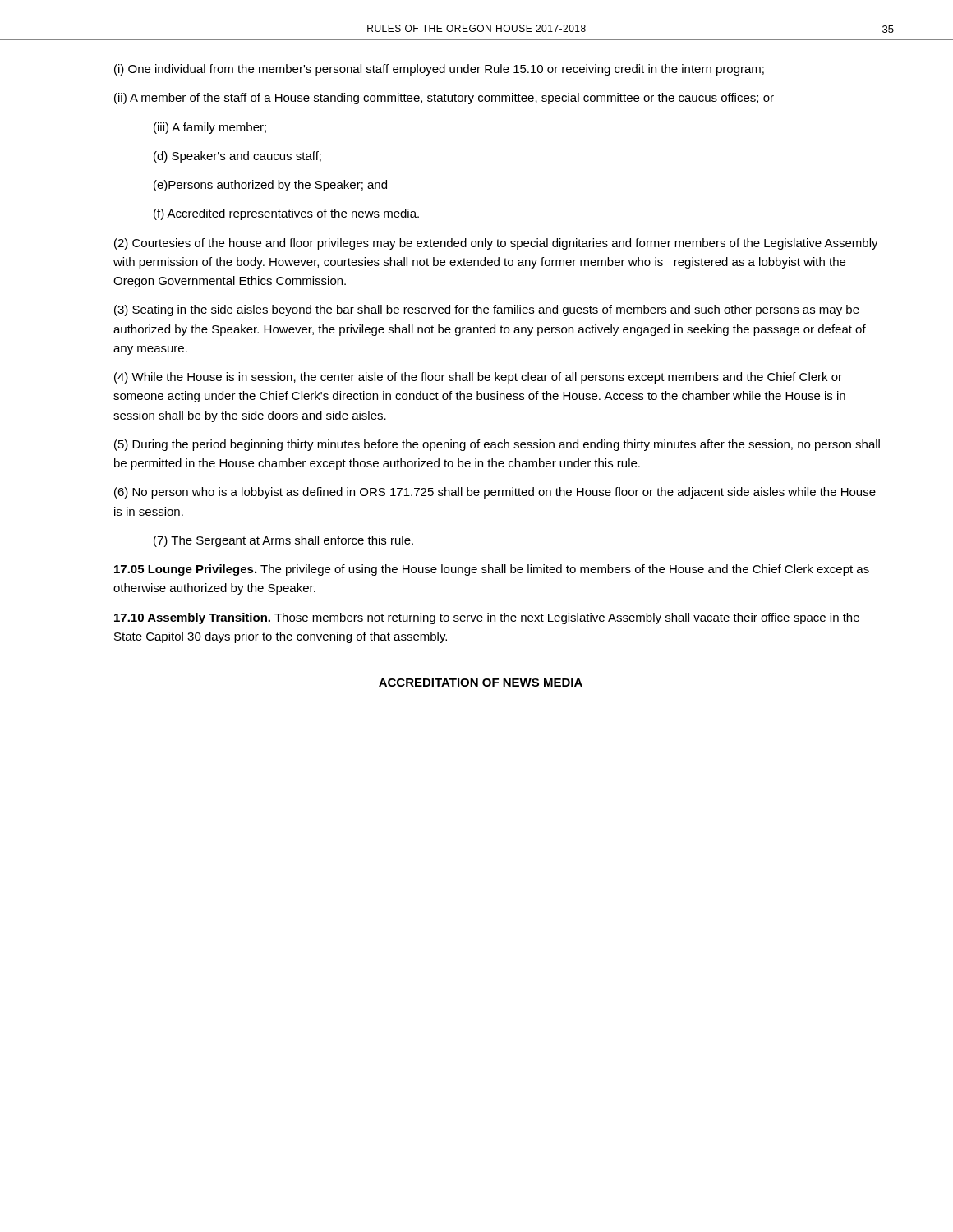Click on the list item containing "(iii) A family member;"
Screen dimensions: 1232x953
pos(210,126)
